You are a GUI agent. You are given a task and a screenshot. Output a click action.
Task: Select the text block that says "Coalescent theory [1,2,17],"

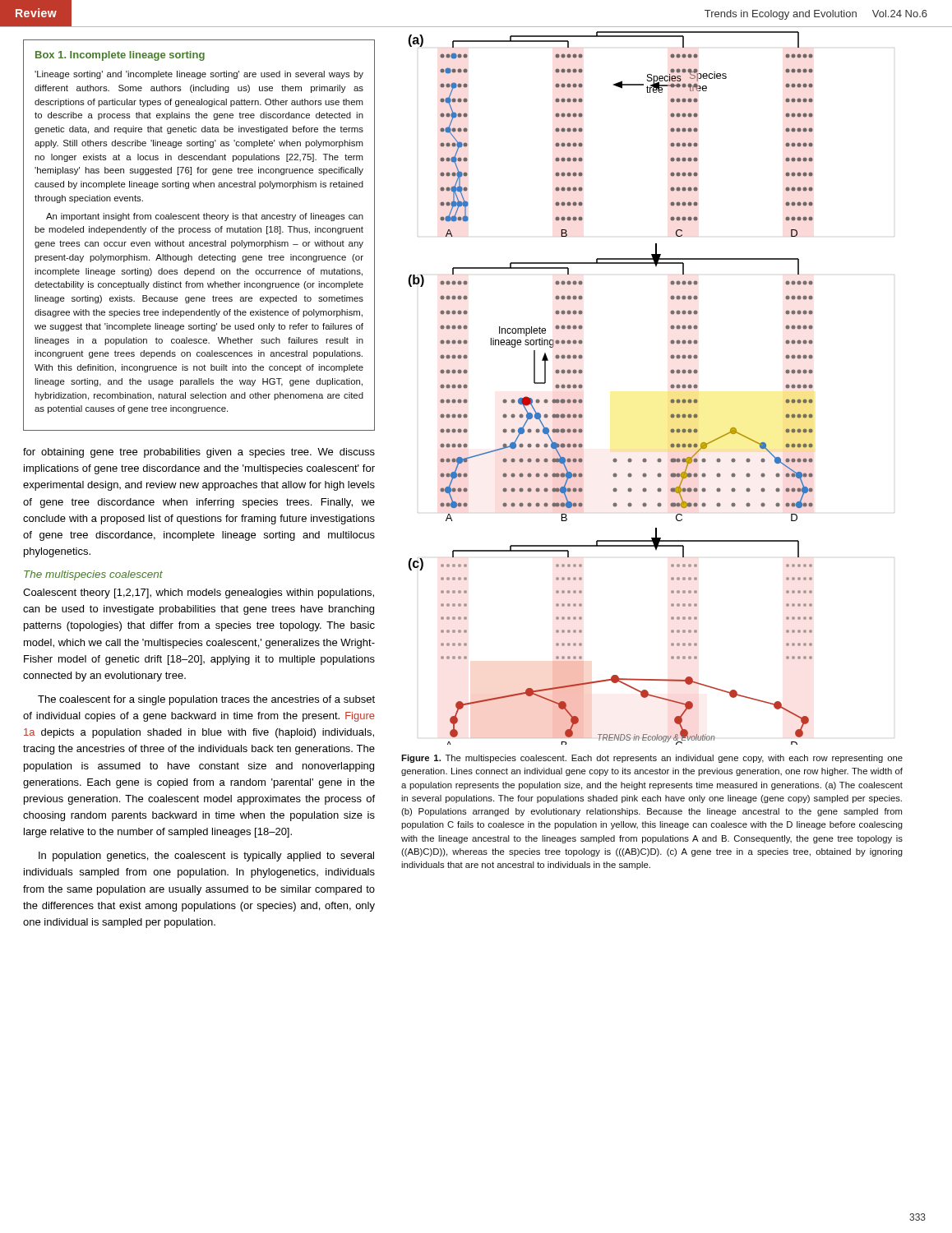pyautogui.click(x=199, y=757)
